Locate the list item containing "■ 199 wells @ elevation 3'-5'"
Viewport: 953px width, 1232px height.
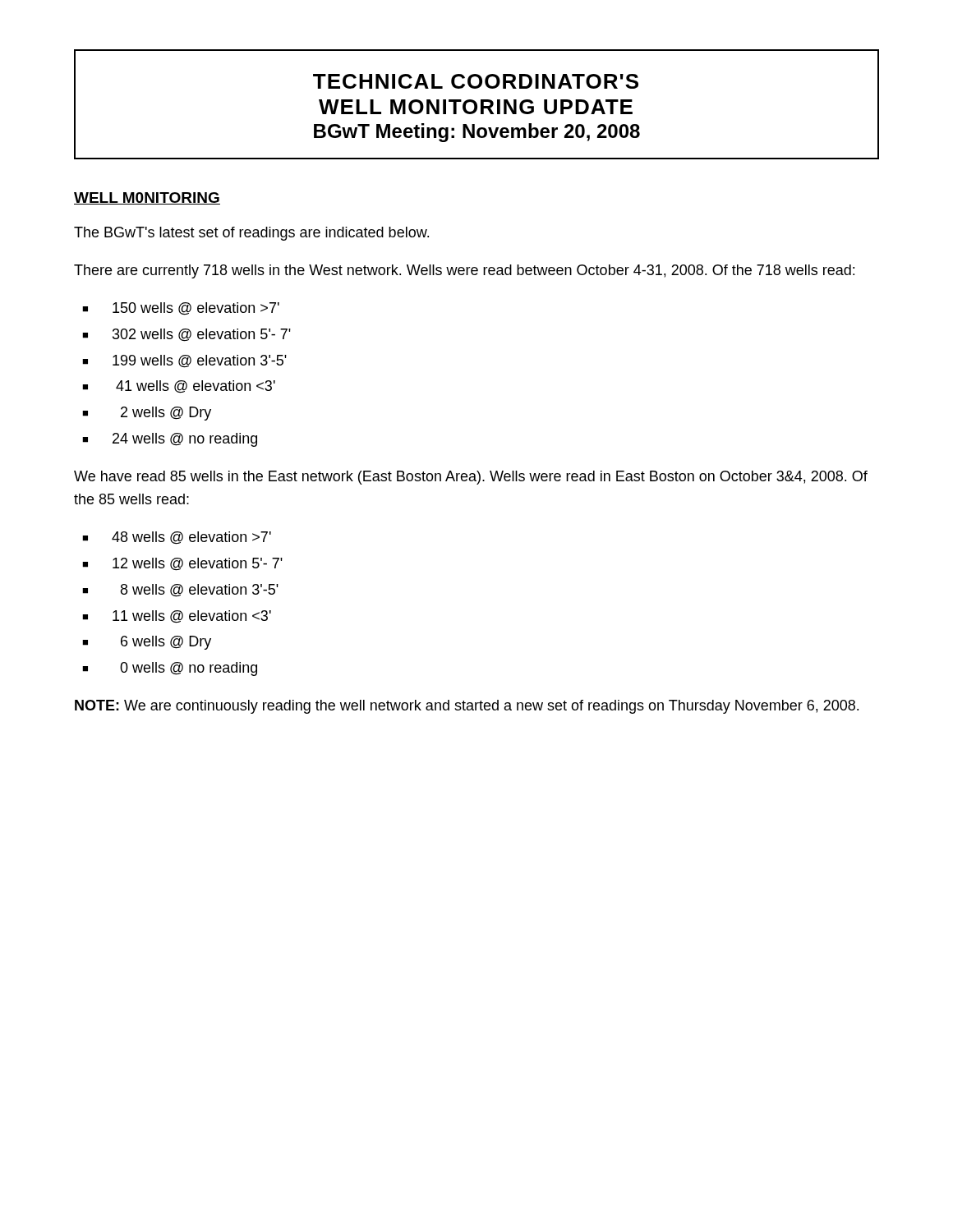(x=184, y=361)
